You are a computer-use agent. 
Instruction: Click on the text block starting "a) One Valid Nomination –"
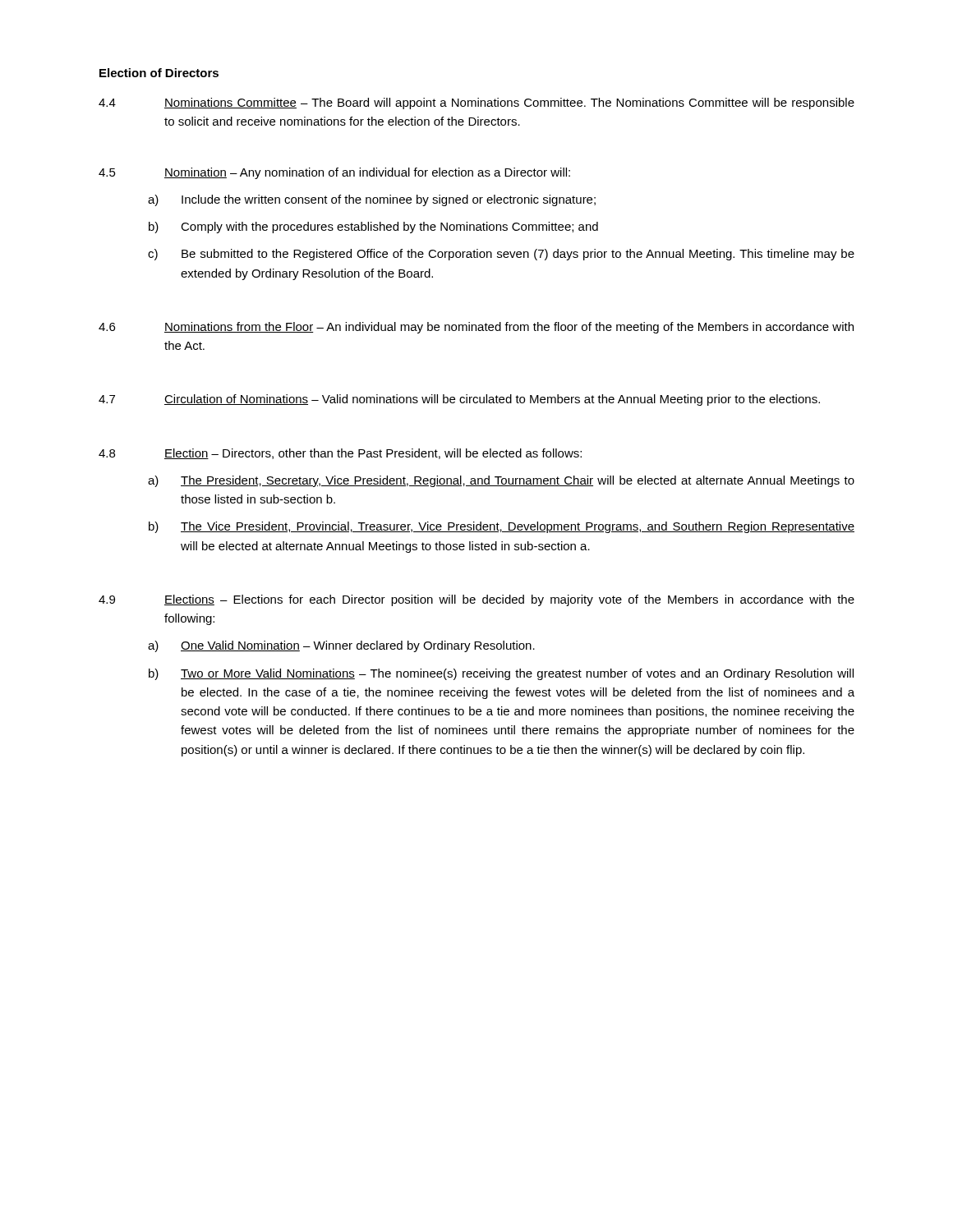point(501,646)
